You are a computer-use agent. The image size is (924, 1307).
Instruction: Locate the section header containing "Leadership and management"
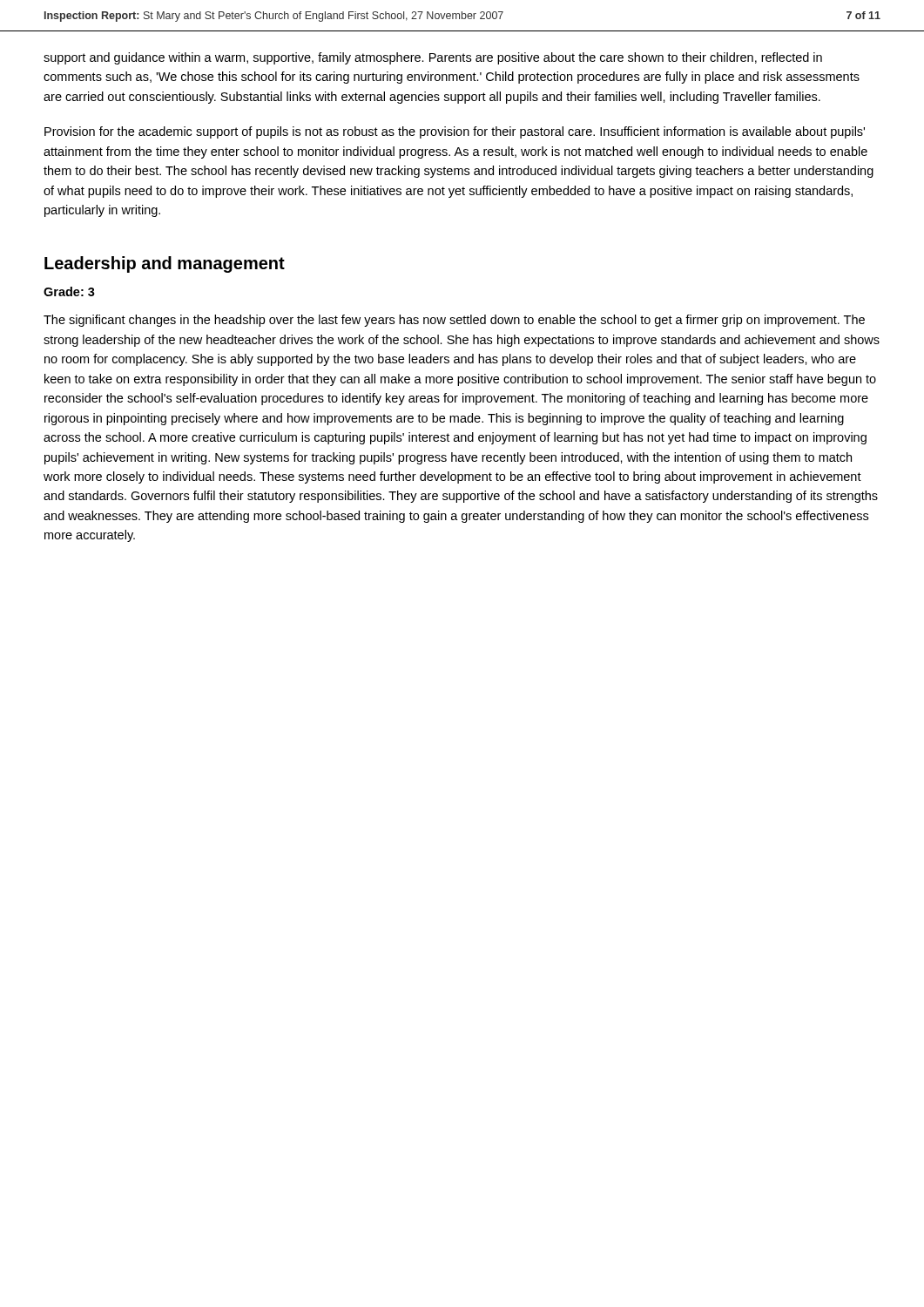tap(164, 263)
